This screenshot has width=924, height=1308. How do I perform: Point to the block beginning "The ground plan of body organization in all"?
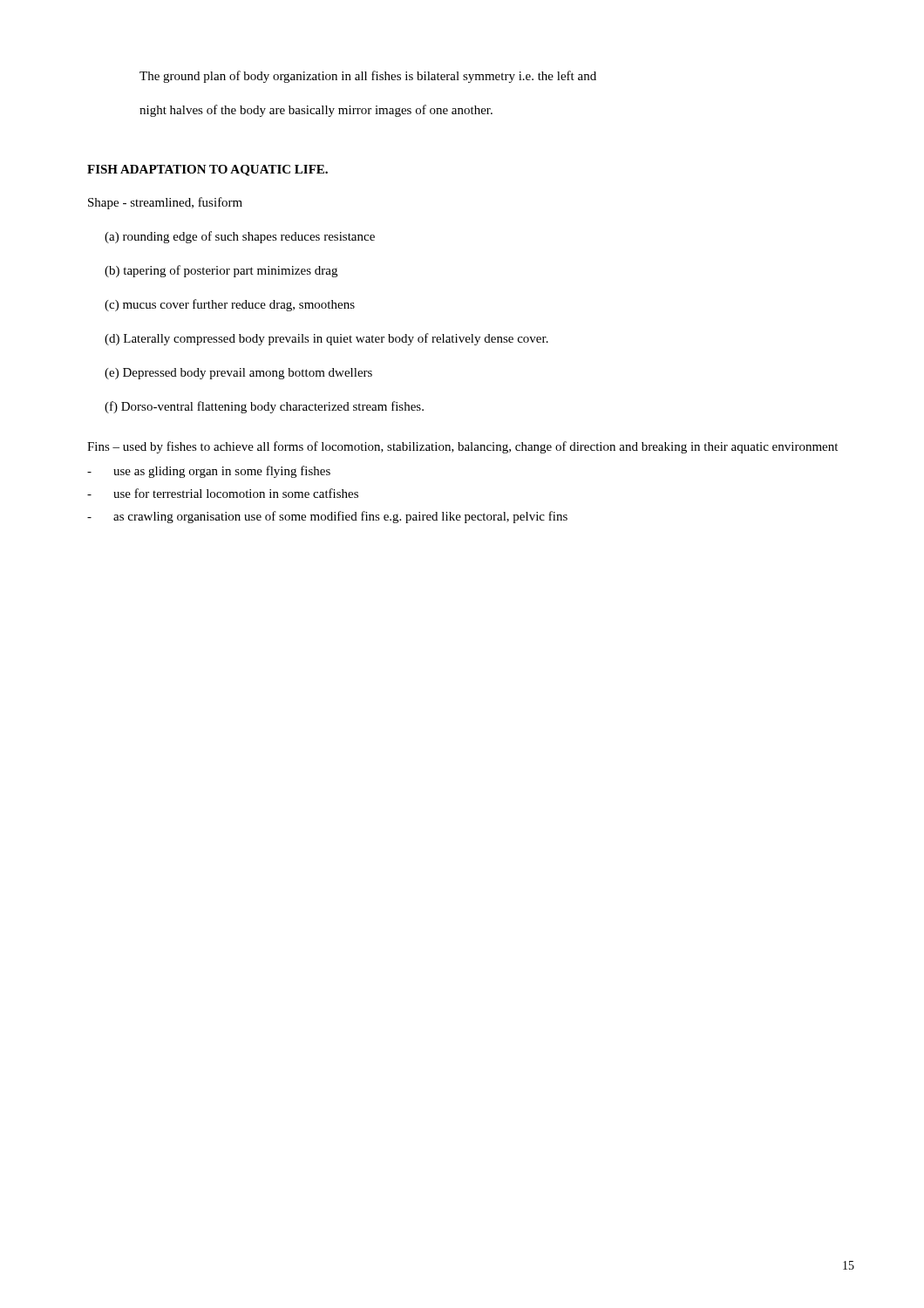click(471, 93)
